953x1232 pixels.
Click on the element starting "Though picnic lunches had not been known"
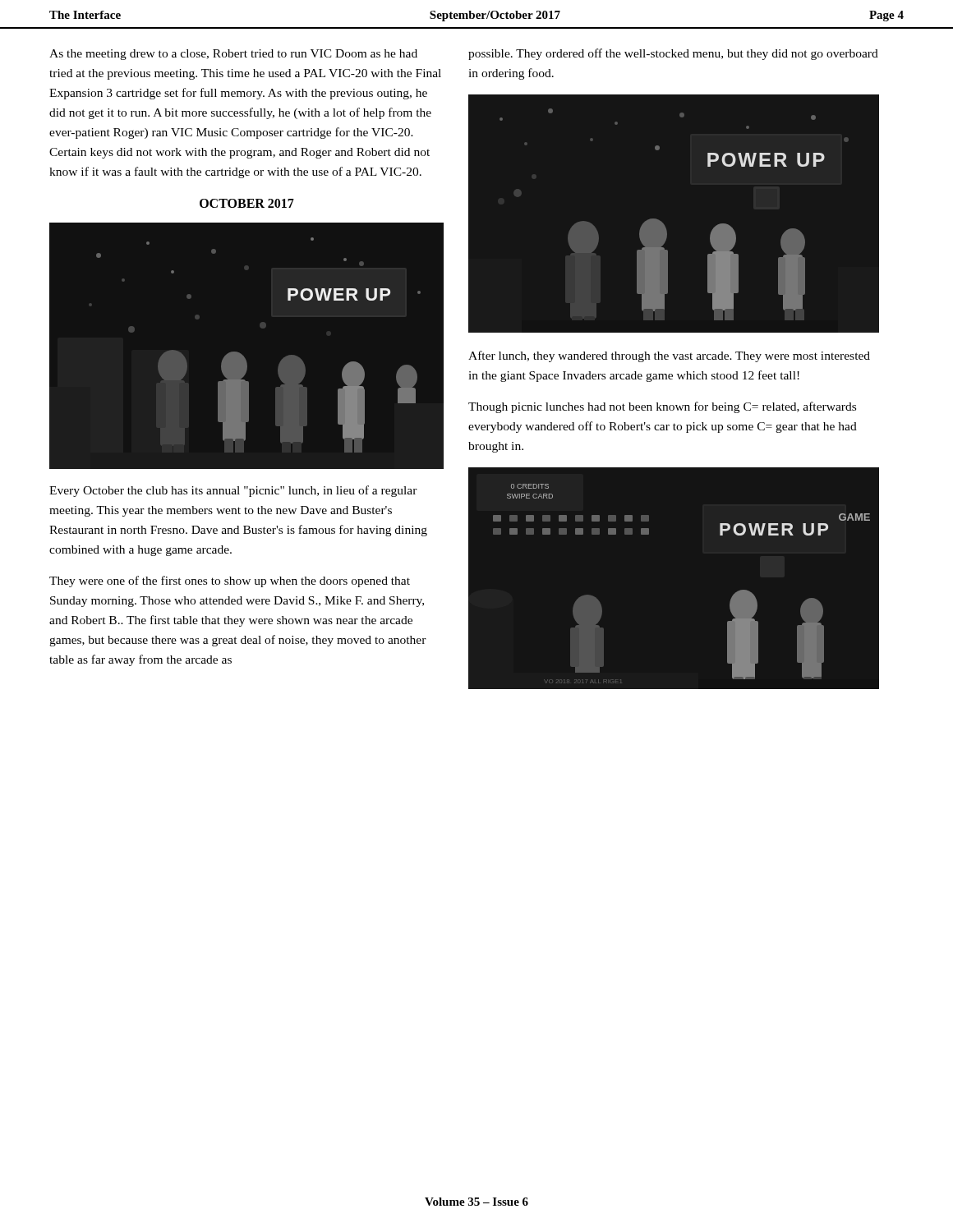(662, 426)
